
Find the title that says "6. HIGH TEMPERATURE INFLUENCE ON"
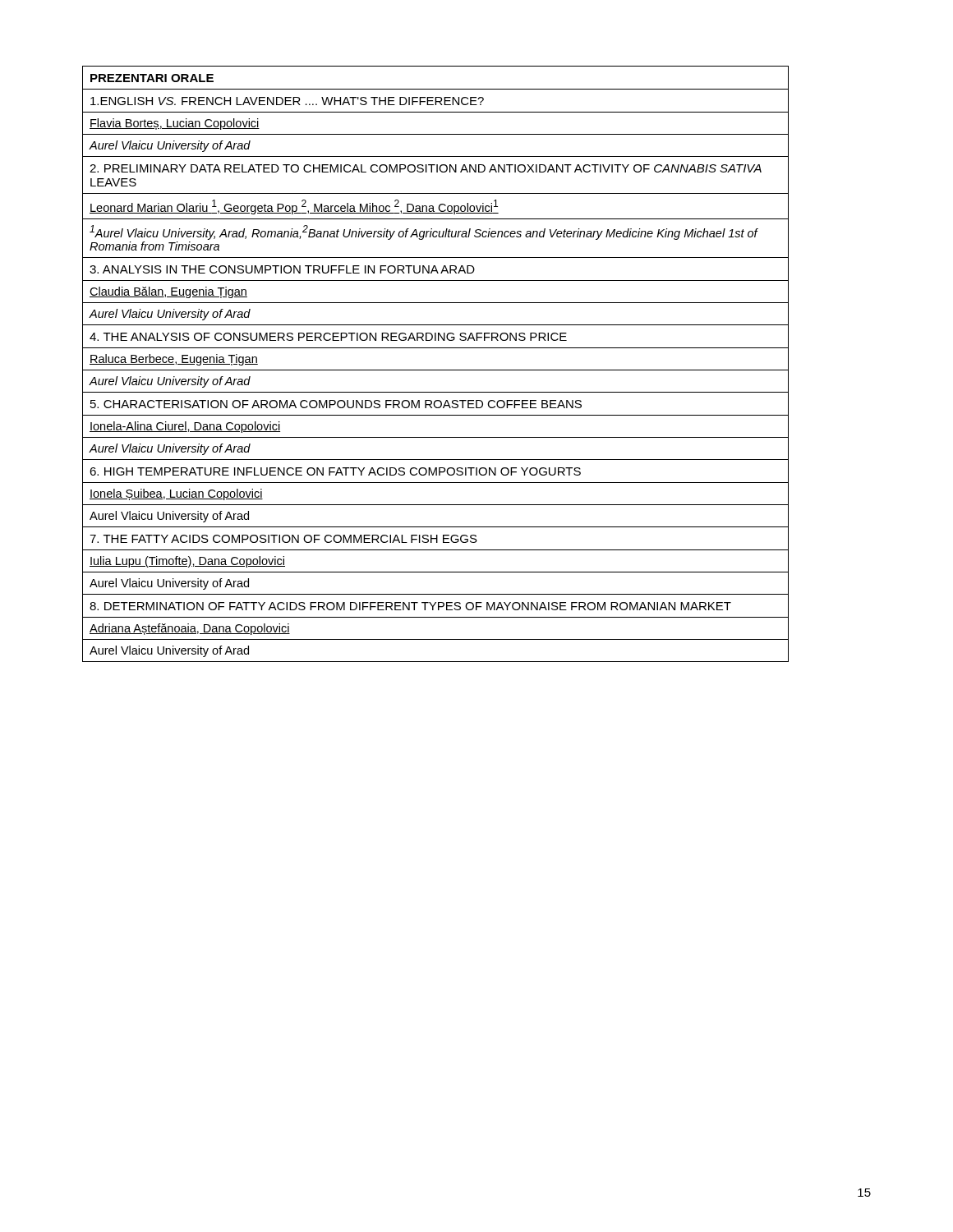[x=335, y=471]
